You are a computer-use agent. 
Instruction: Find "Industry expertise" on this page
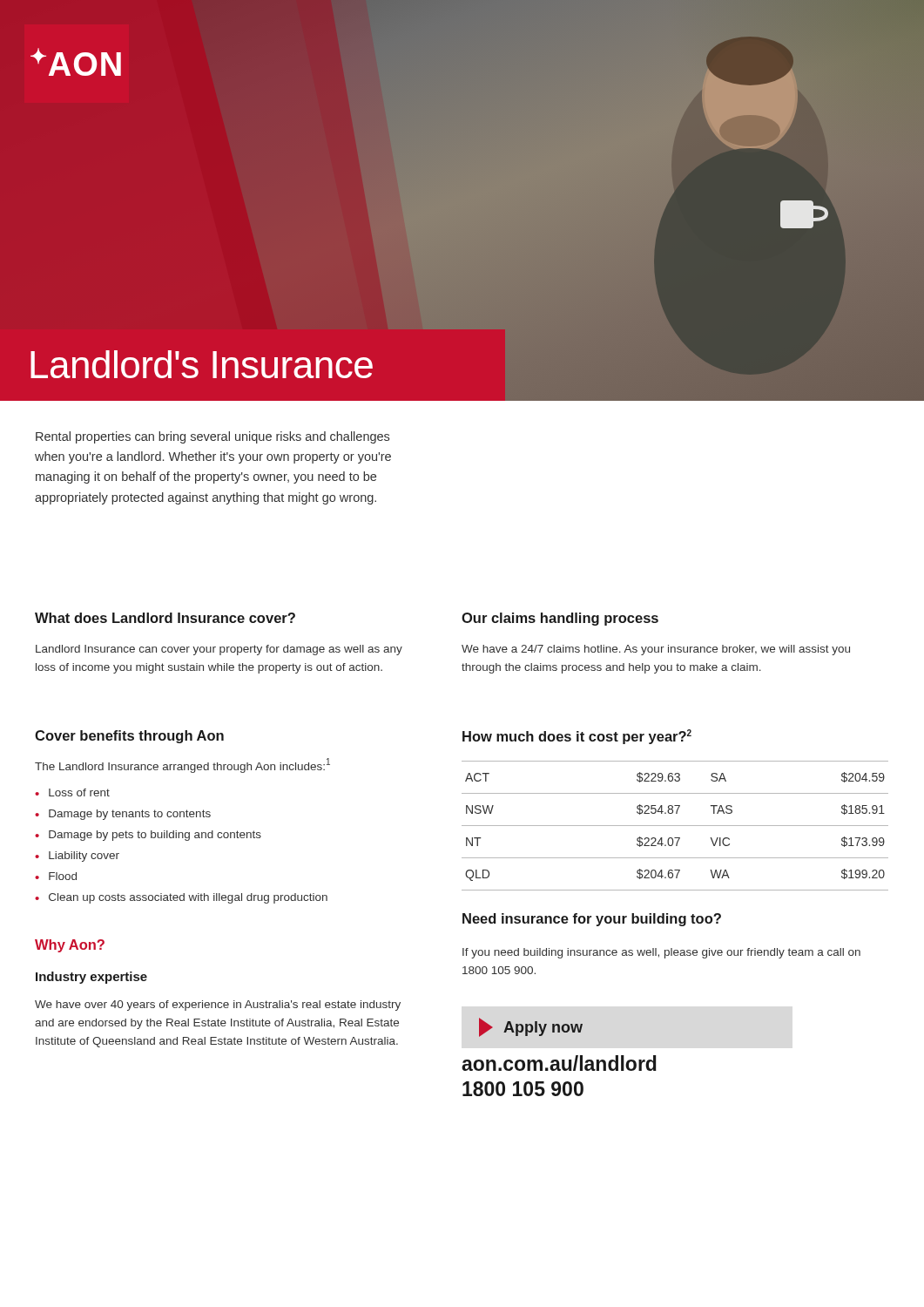91,978
